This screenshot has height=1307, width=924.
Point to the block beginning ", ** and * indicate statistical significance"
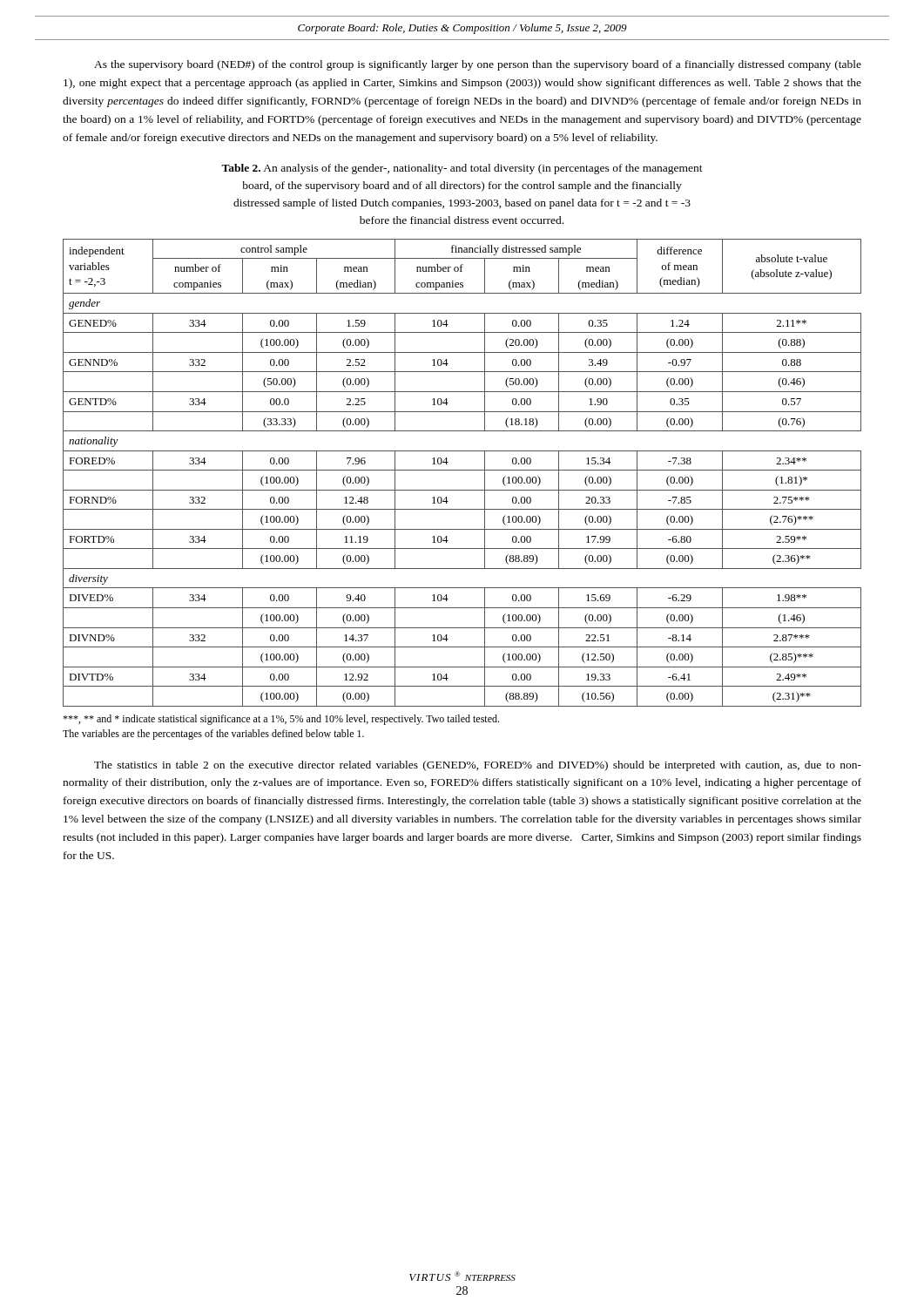pos(281,726)
